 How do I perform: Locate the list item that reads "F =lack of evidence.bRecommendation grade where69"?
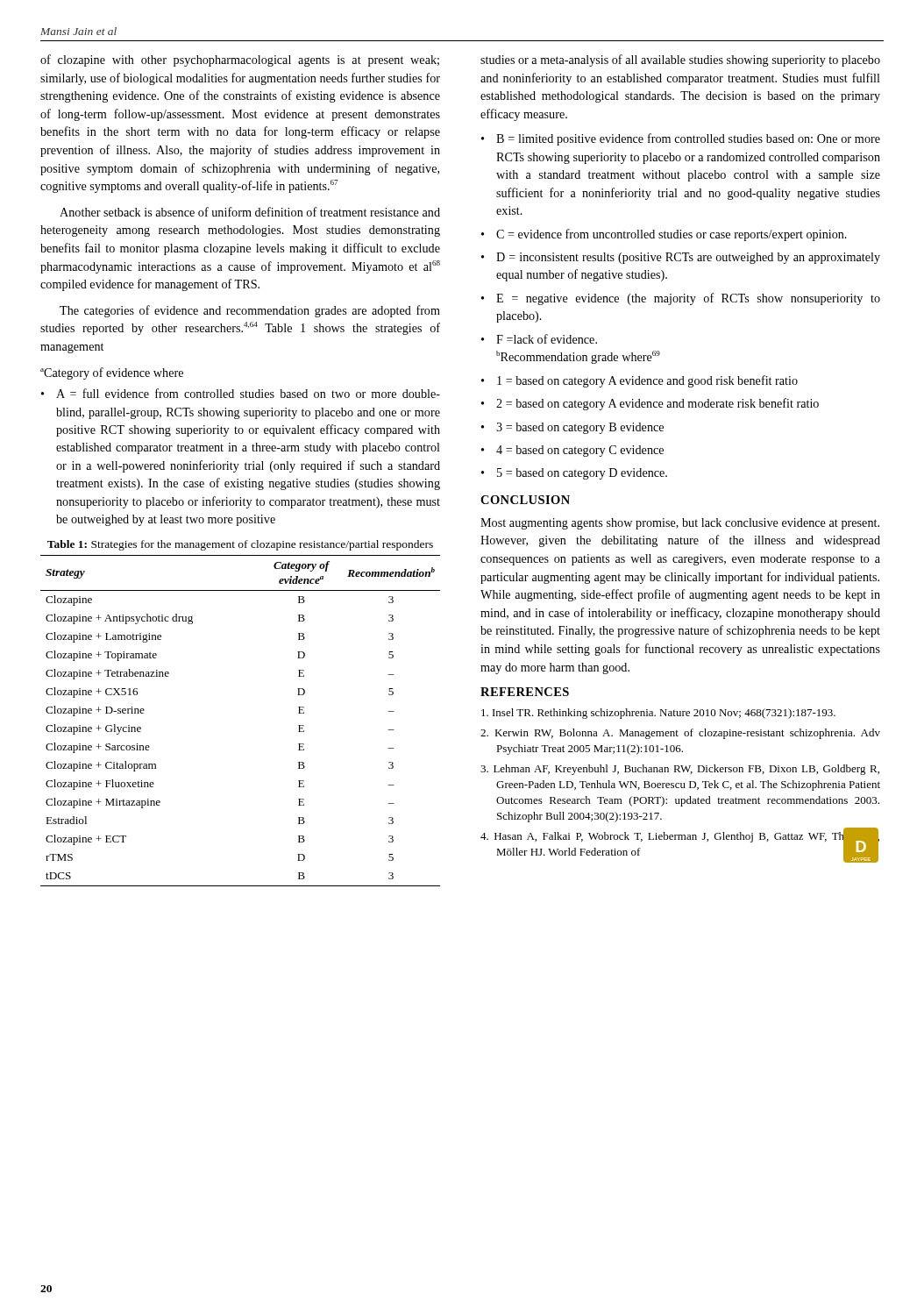click(539, 339)
